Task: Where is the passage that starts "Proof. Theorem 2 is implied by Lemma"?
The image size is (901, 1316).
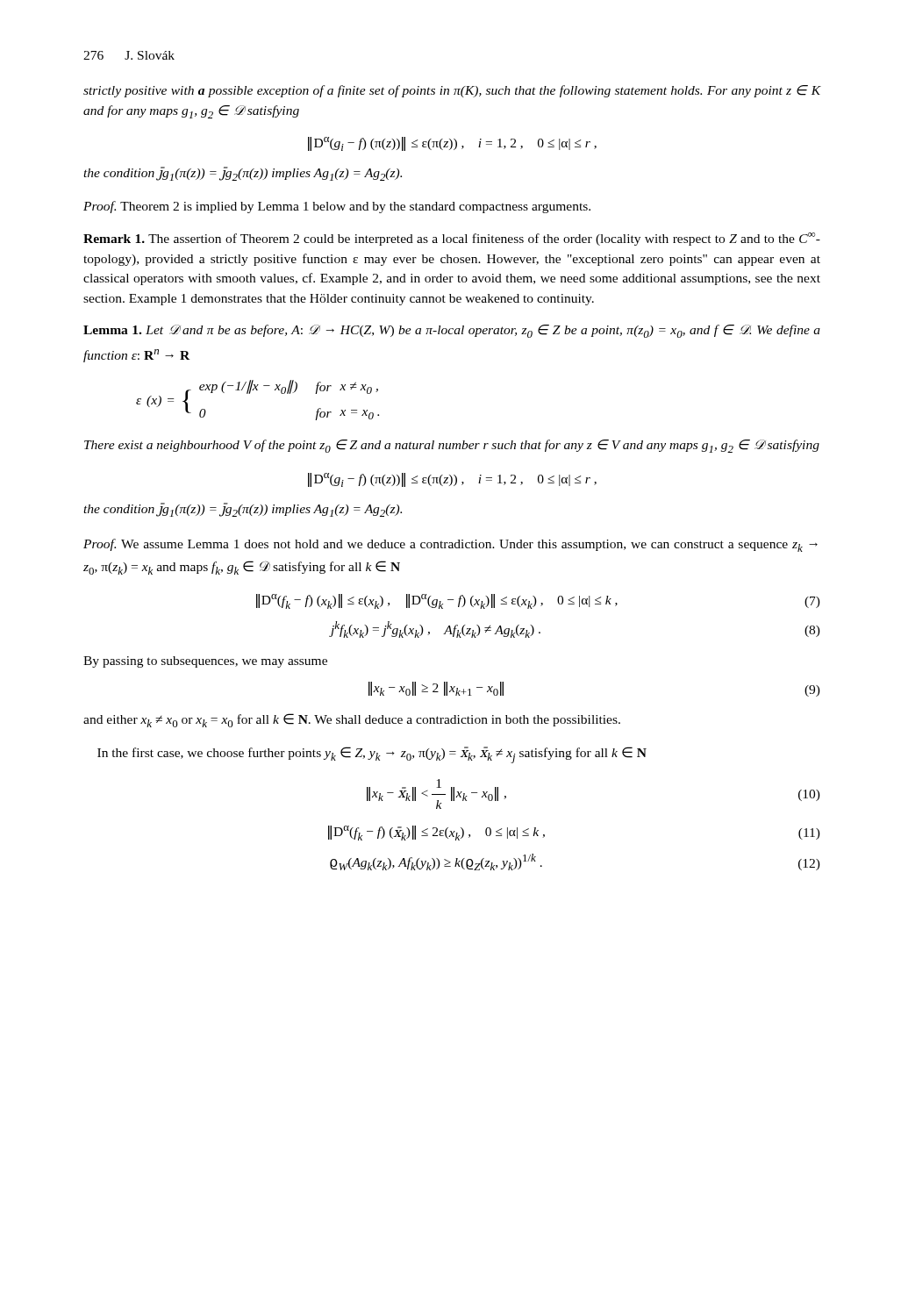Action: pos(337,205)
